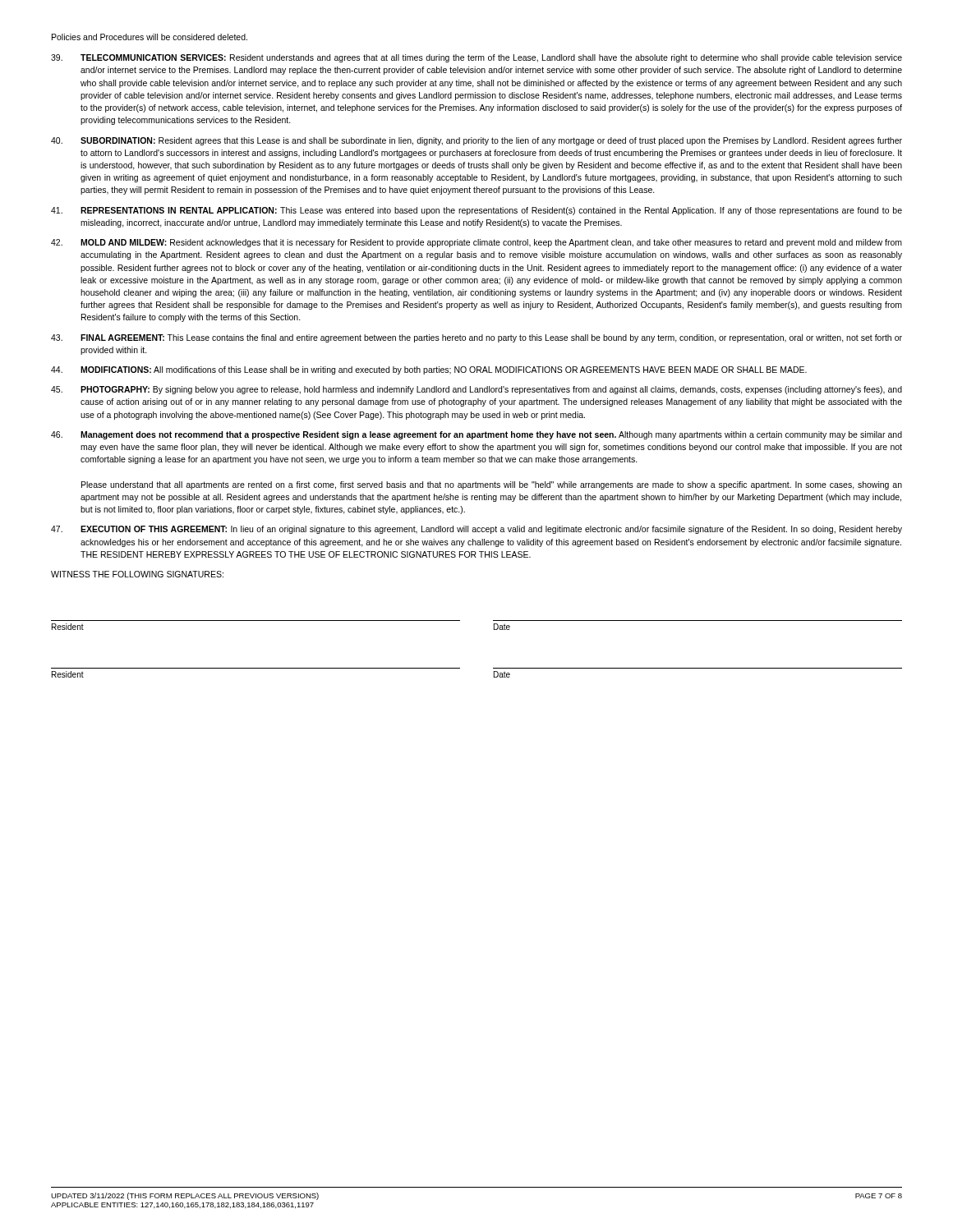Find the text starting "40. SUBORDINATION: Resident agrees that this Lease"

pos(476,166)
